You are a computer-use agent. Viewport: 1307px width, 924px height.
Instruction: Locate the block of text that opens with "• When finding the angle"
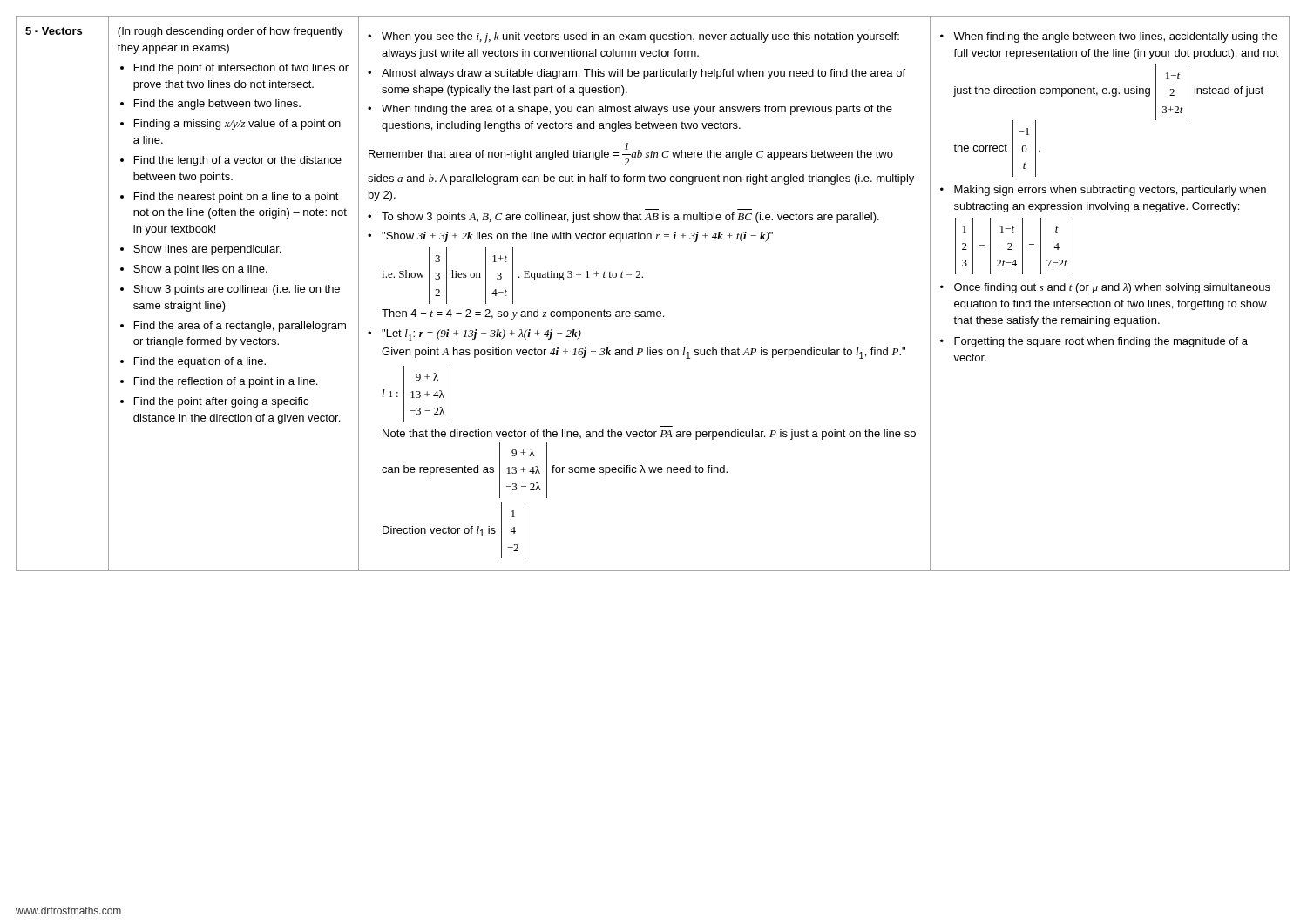pos(1110,198)
